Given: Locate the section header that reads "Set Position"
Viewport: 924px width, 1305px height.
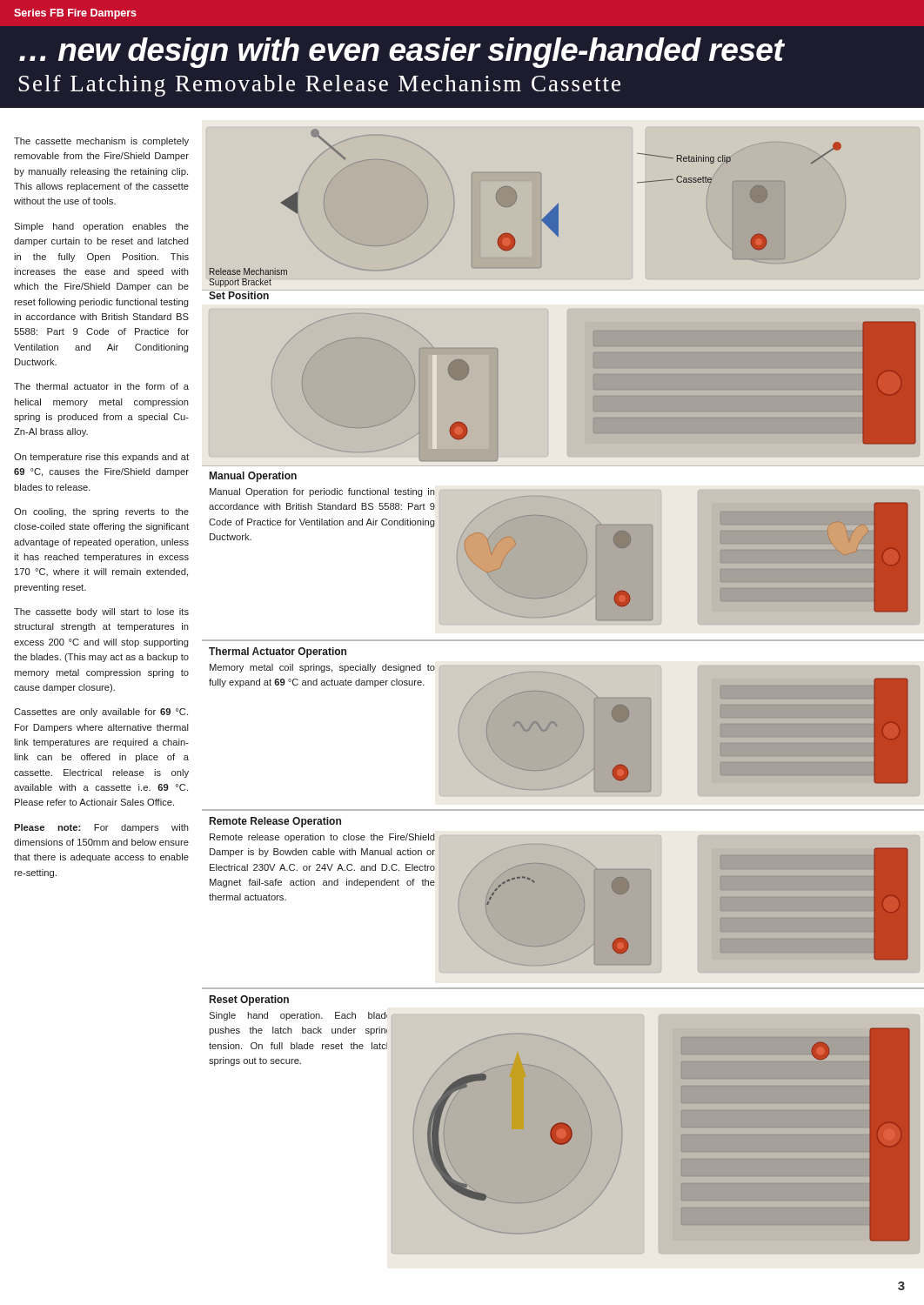Looking at the screenshot, I should click(x=239, y=296).
